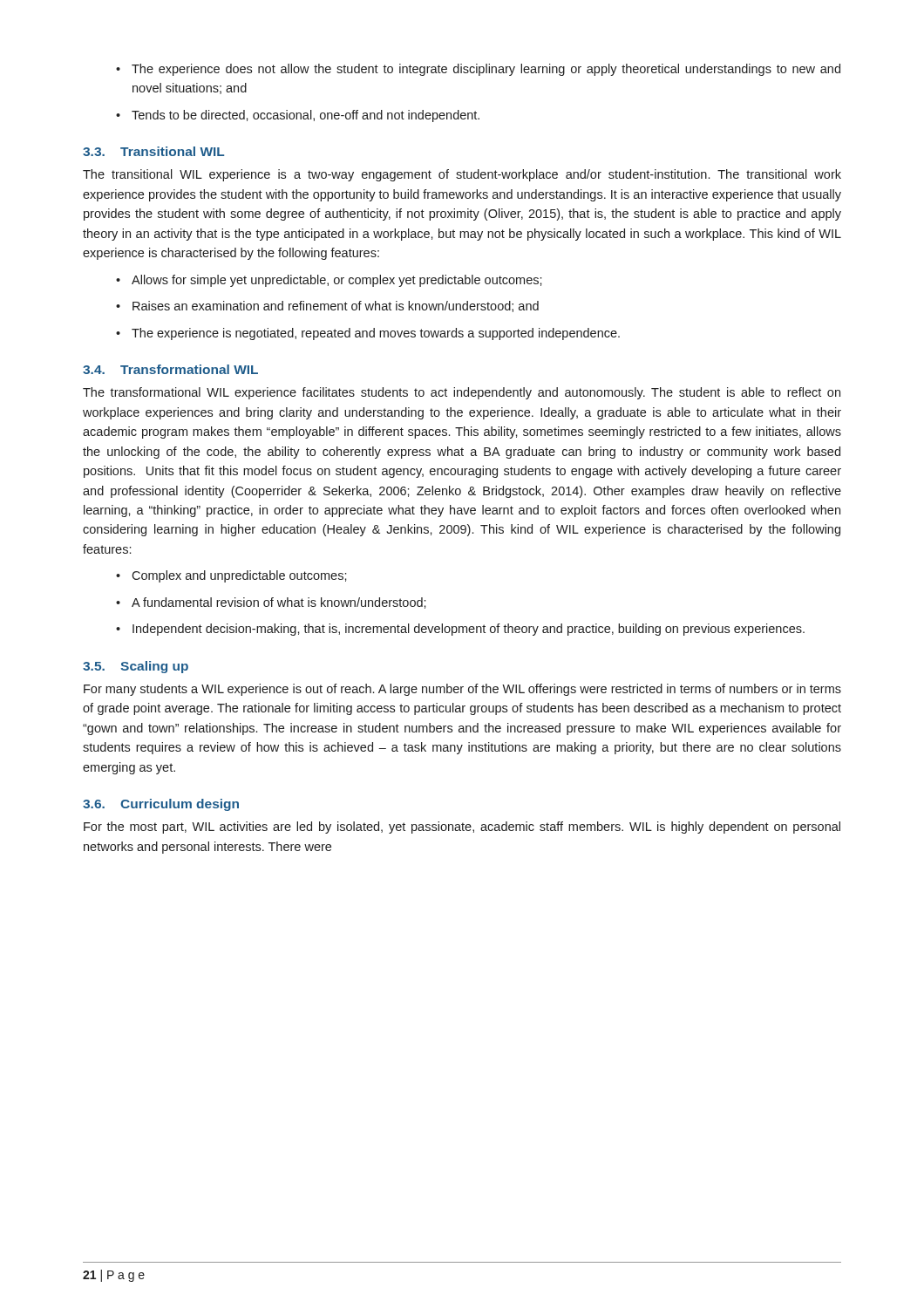The image size is (924, 1308).
Task: Find the section header that reads "3.6. Curriculum design"
Action: (161, 804)
